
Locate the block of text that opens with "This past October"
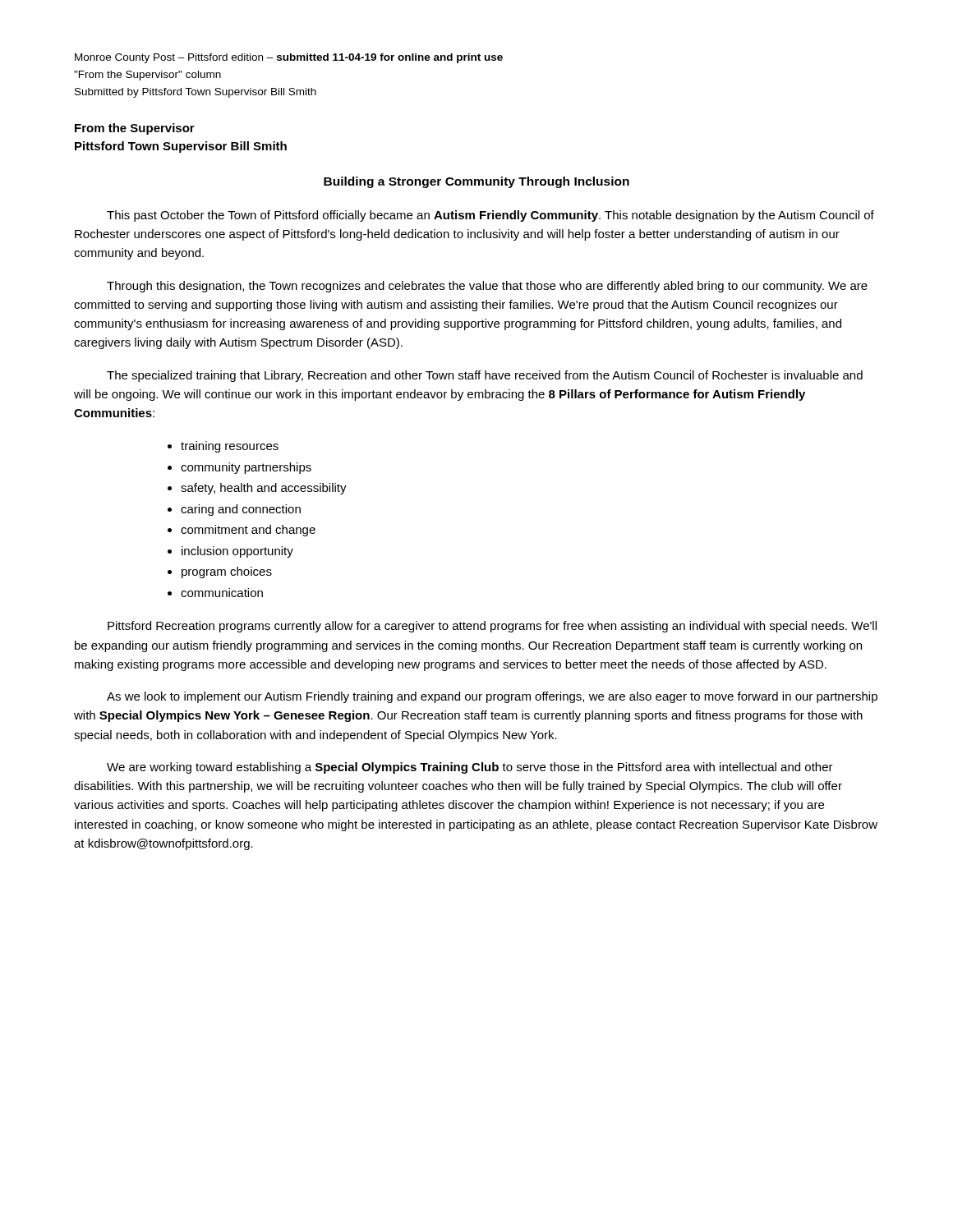click(x=474, y=234)
